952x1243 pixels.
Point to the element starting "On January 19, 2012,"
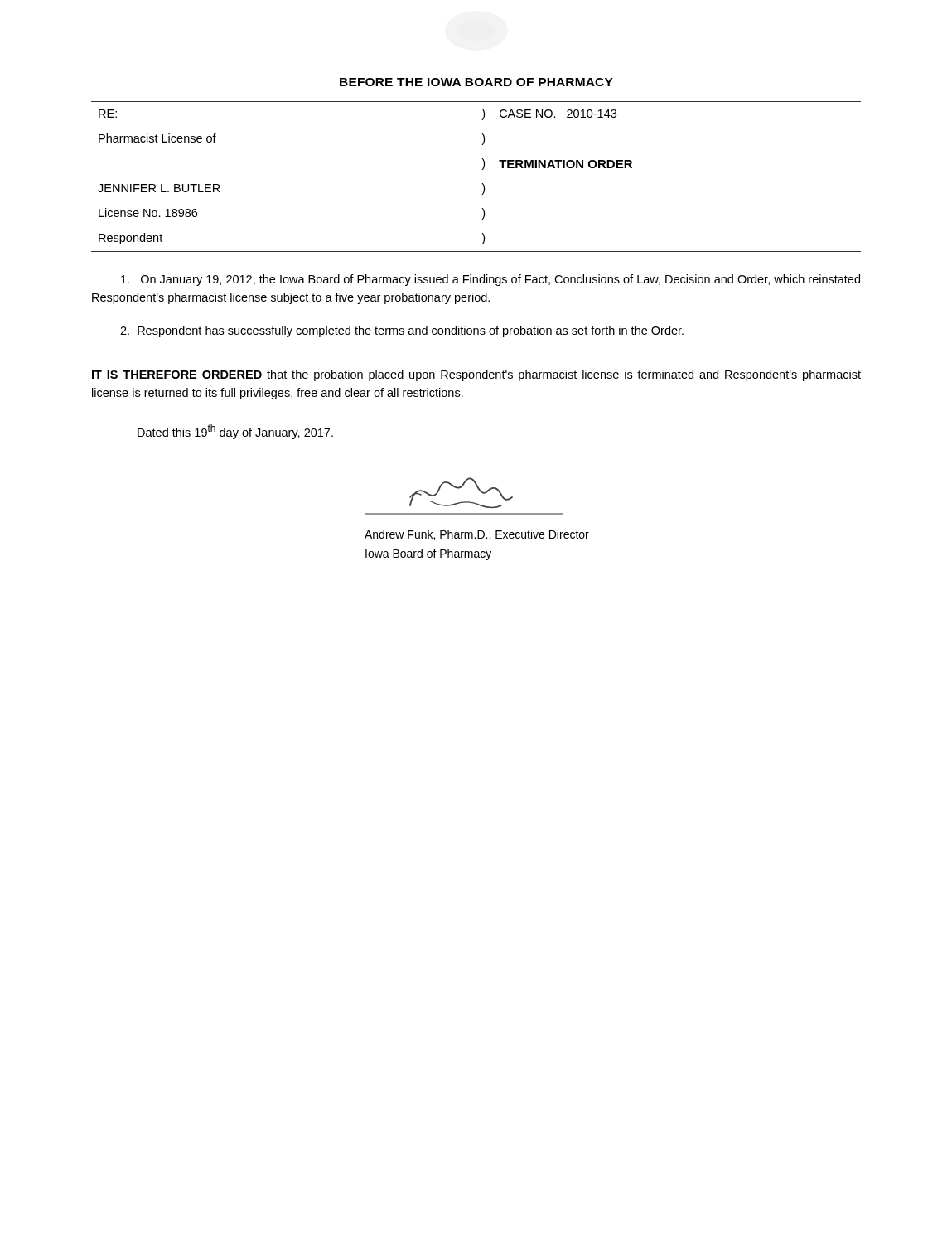(476, 288)
